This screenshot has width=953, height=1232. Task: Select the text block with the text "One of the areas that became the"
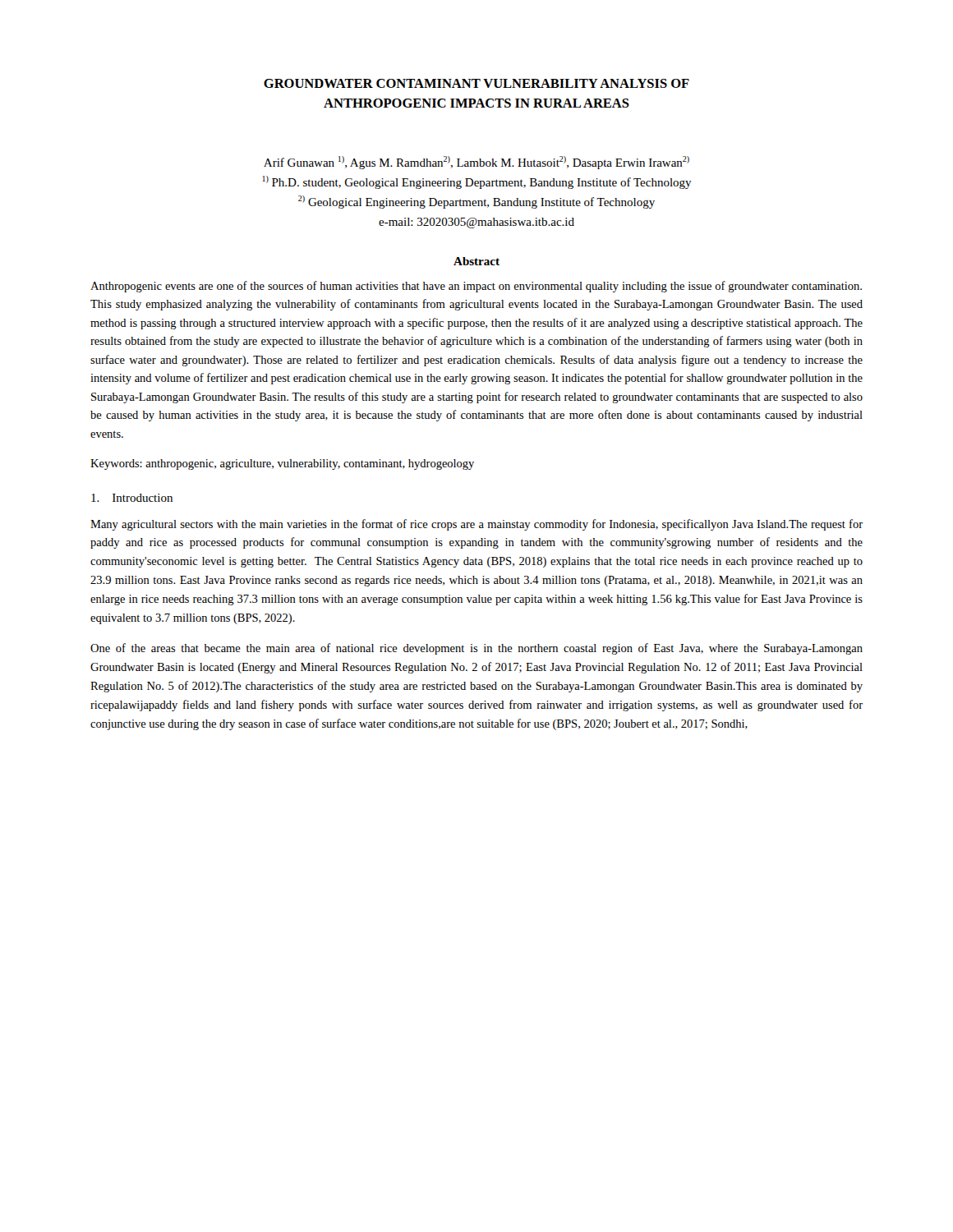(x=476, y=686)
